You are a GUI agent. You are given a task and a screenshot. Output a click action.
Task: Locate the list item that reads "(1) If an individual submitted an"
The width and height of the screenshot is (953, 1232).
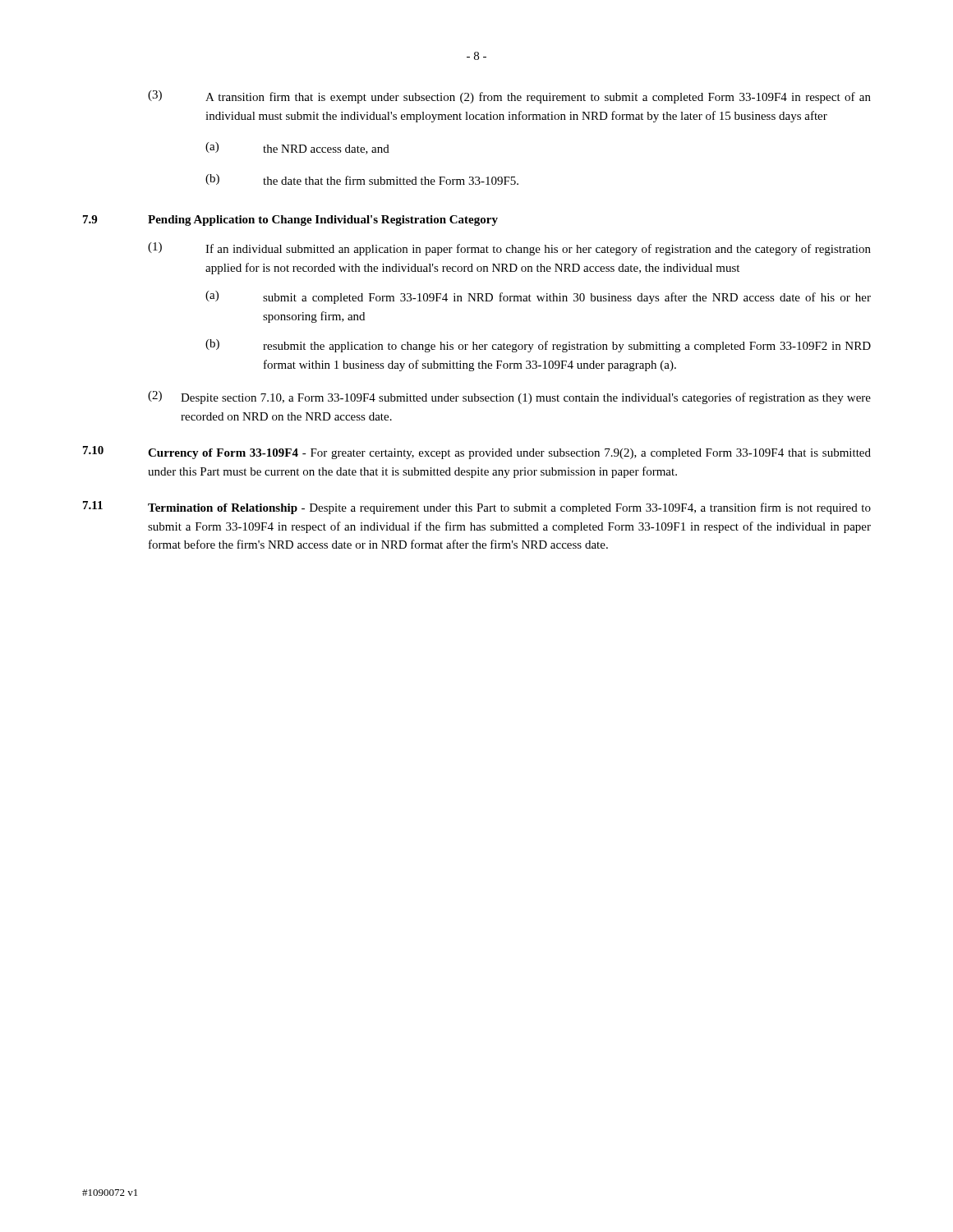click(509, 258)
